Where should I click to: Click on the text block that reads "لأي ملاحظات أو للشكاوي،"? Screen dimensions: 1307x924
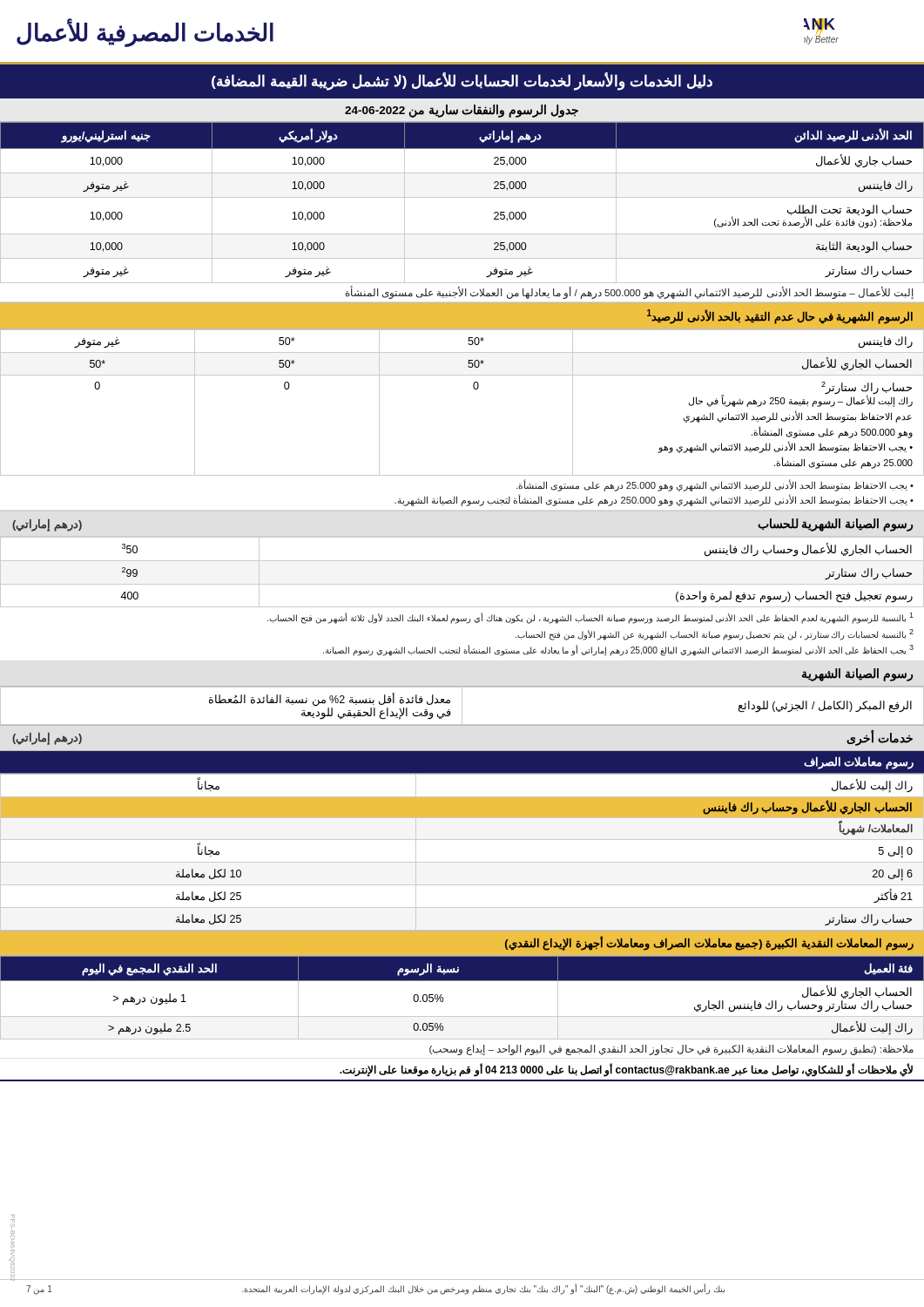point(627,1070)
